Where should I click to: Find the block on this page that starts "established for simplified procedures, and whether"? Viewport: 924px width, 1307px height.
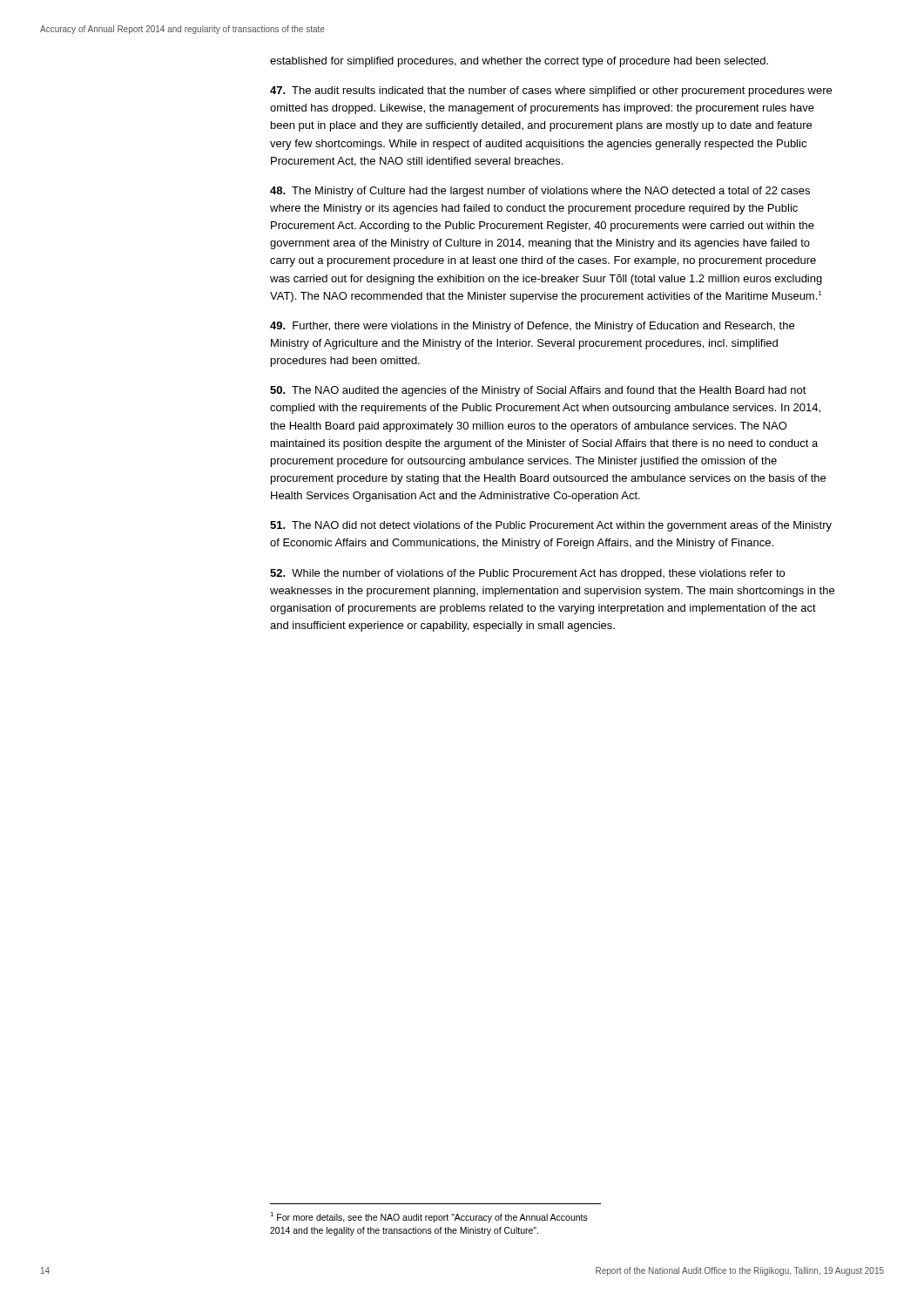point(520,61)
